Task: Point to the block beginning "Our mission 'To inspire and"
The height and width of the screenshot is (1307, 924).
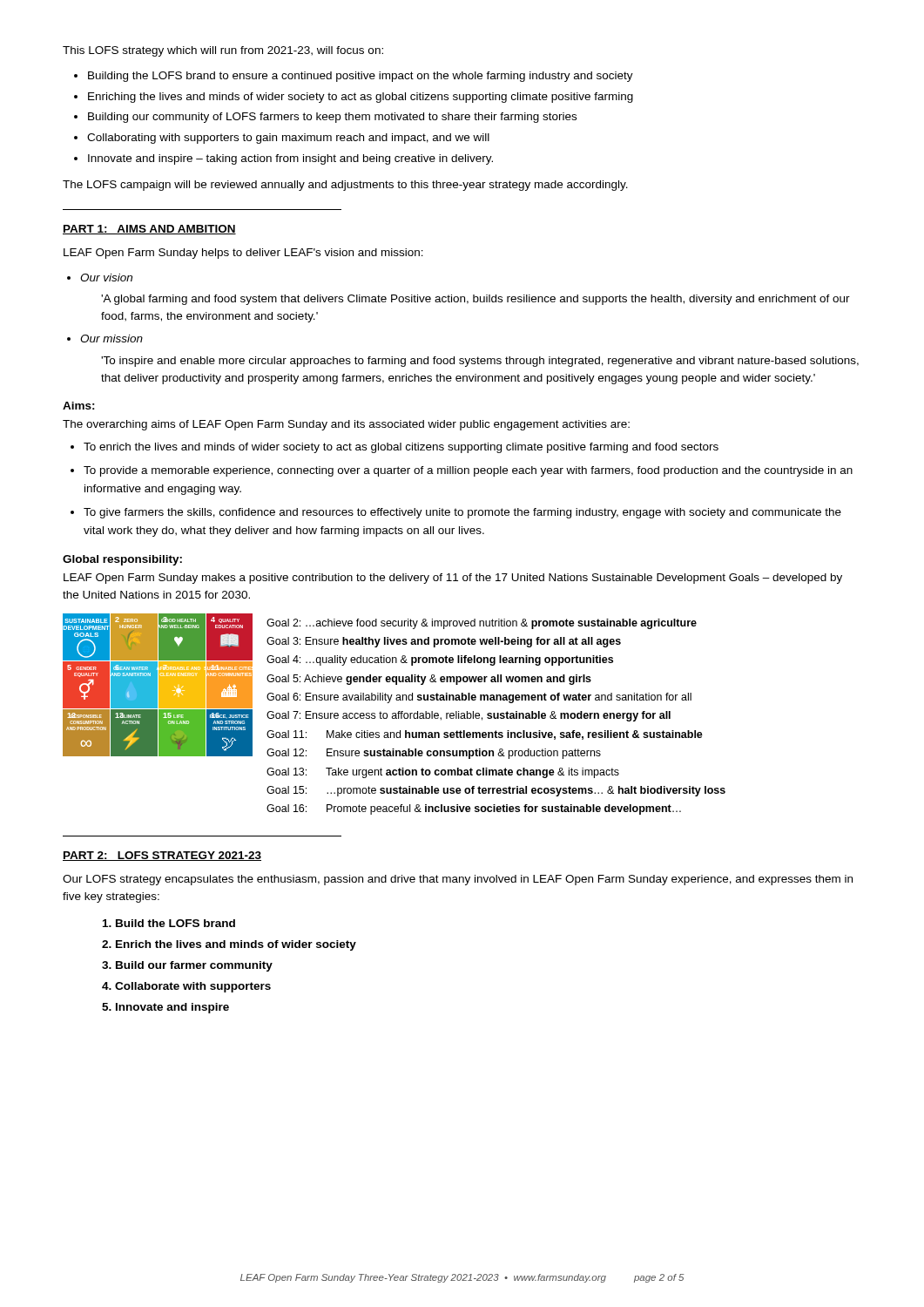Action: pyautogui.click(x=471, y=360)
